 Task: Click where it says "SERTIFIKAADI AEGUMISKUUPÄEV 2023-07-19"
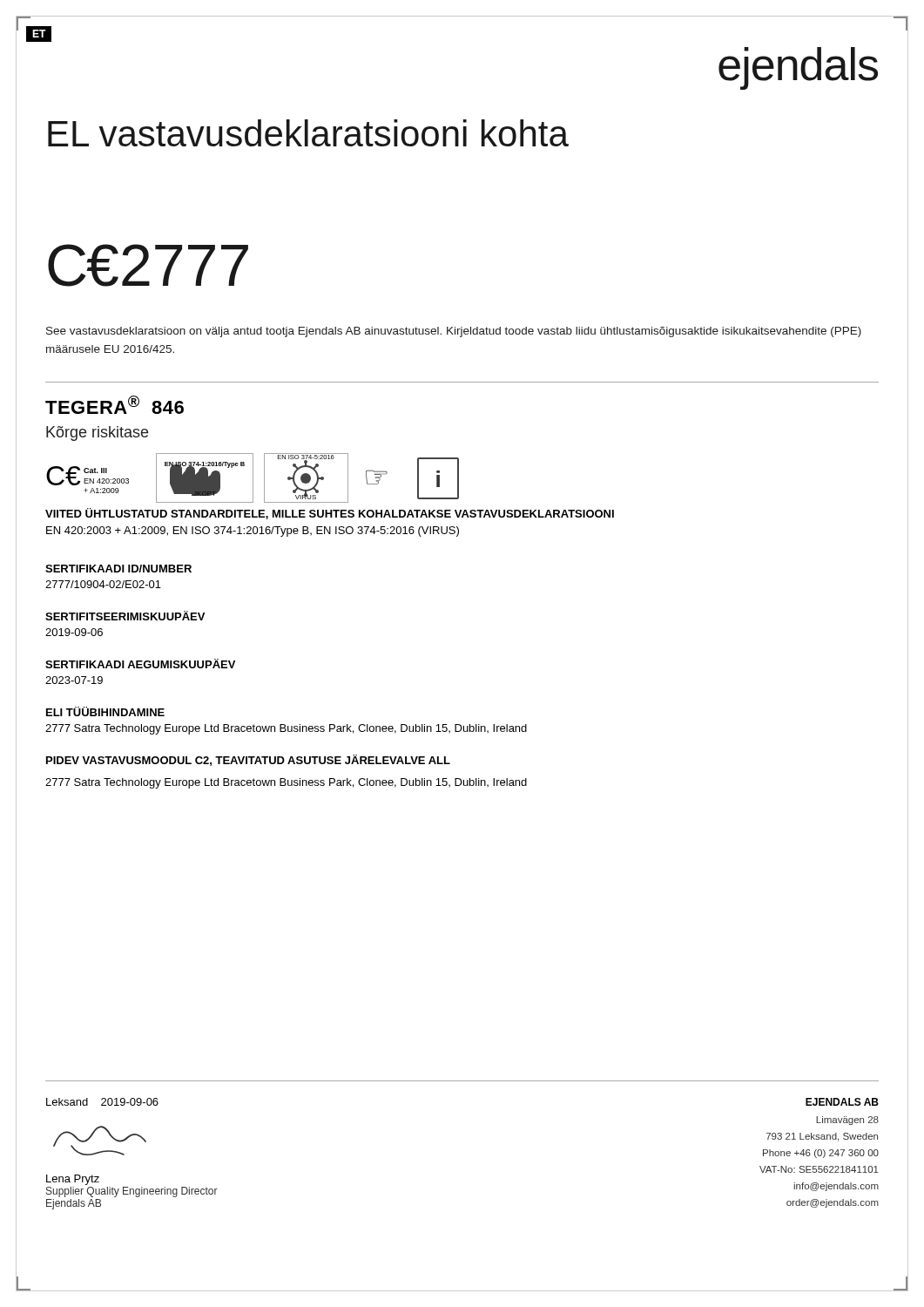tap(140, 664)
